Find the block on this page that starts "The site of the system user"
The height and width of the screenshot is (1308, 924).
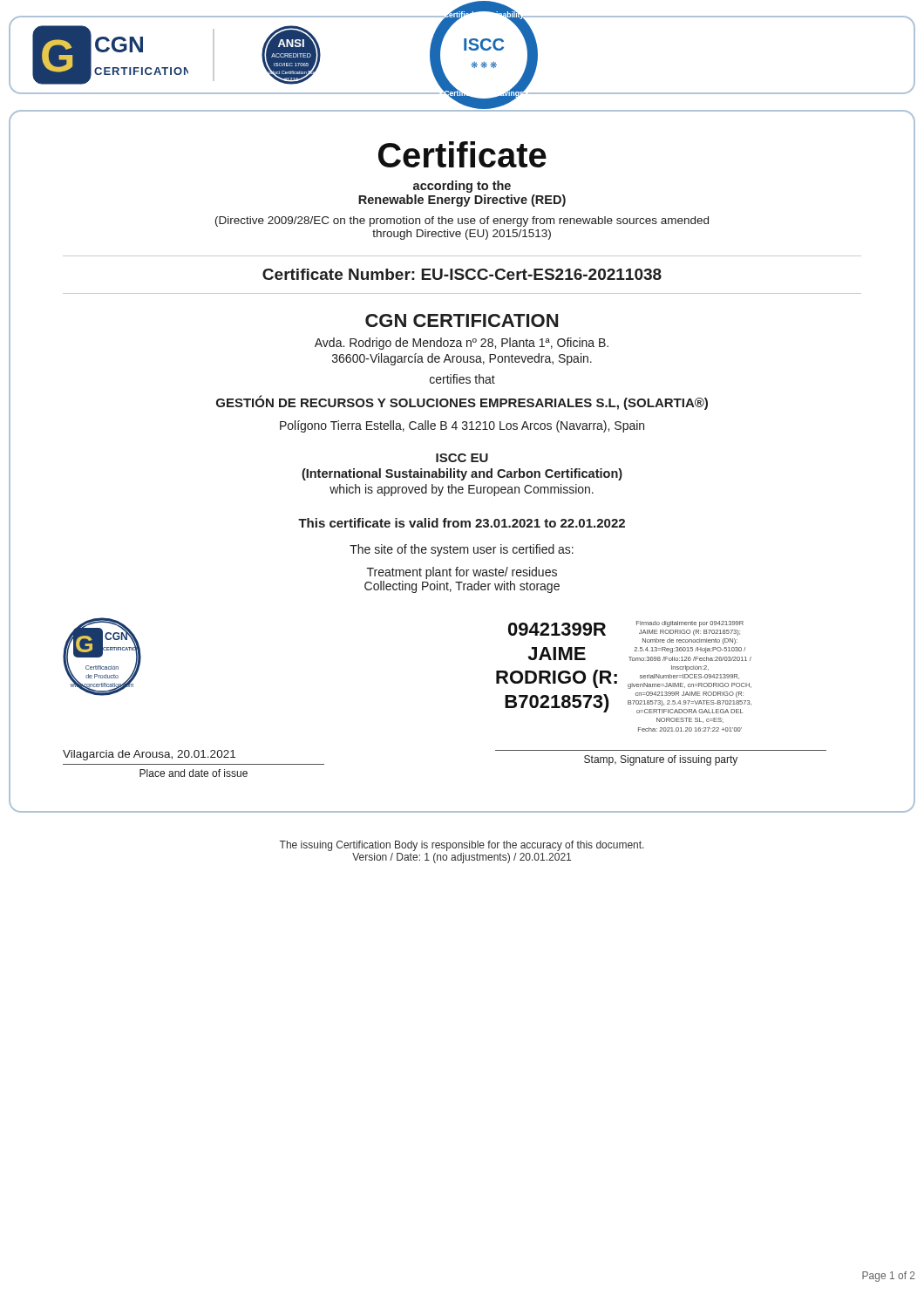pyautogui.click(x=462, y=549)
